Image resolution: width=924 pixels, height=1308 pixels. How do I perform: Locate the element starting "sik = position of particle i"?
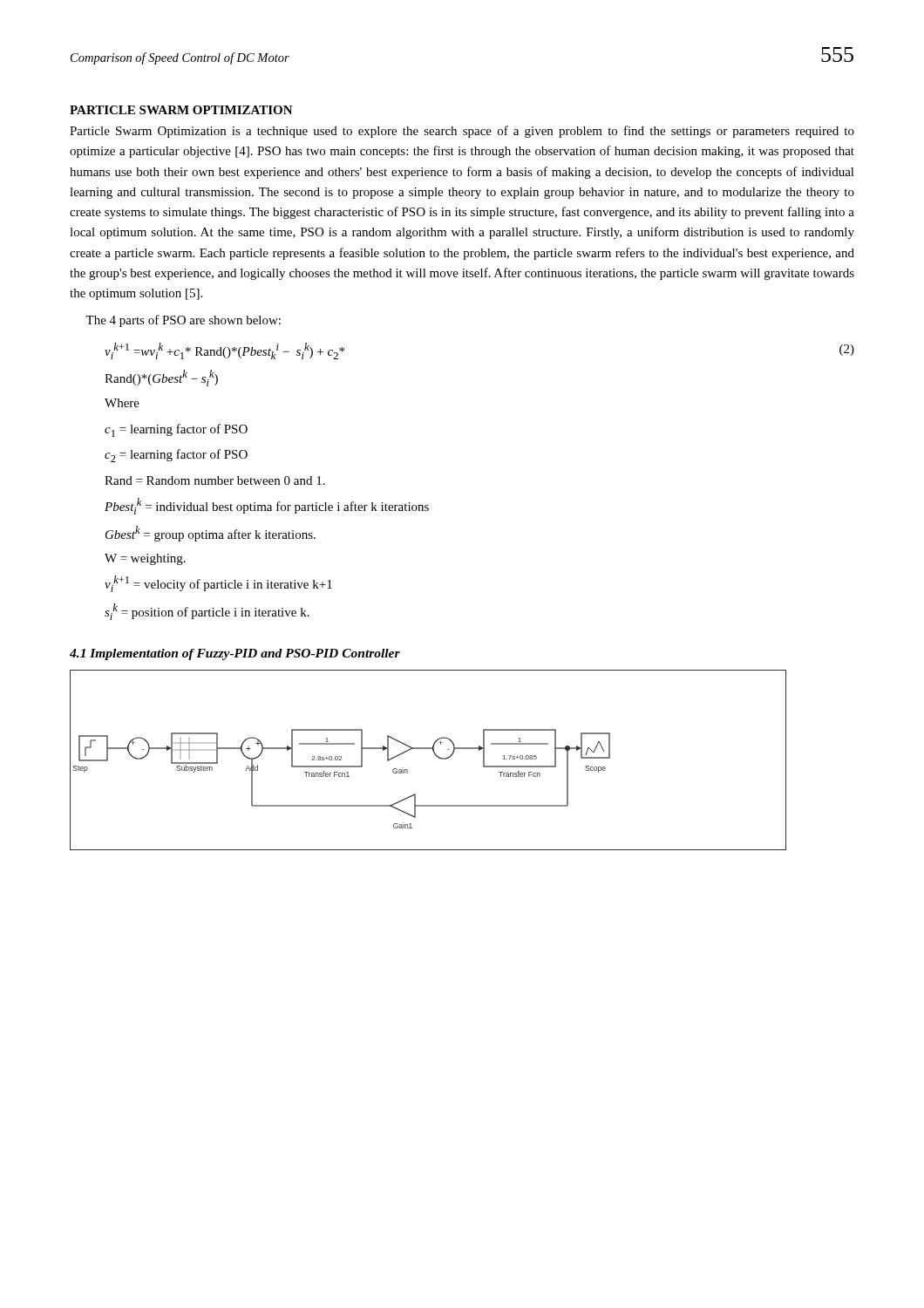(x=207, y=612)
